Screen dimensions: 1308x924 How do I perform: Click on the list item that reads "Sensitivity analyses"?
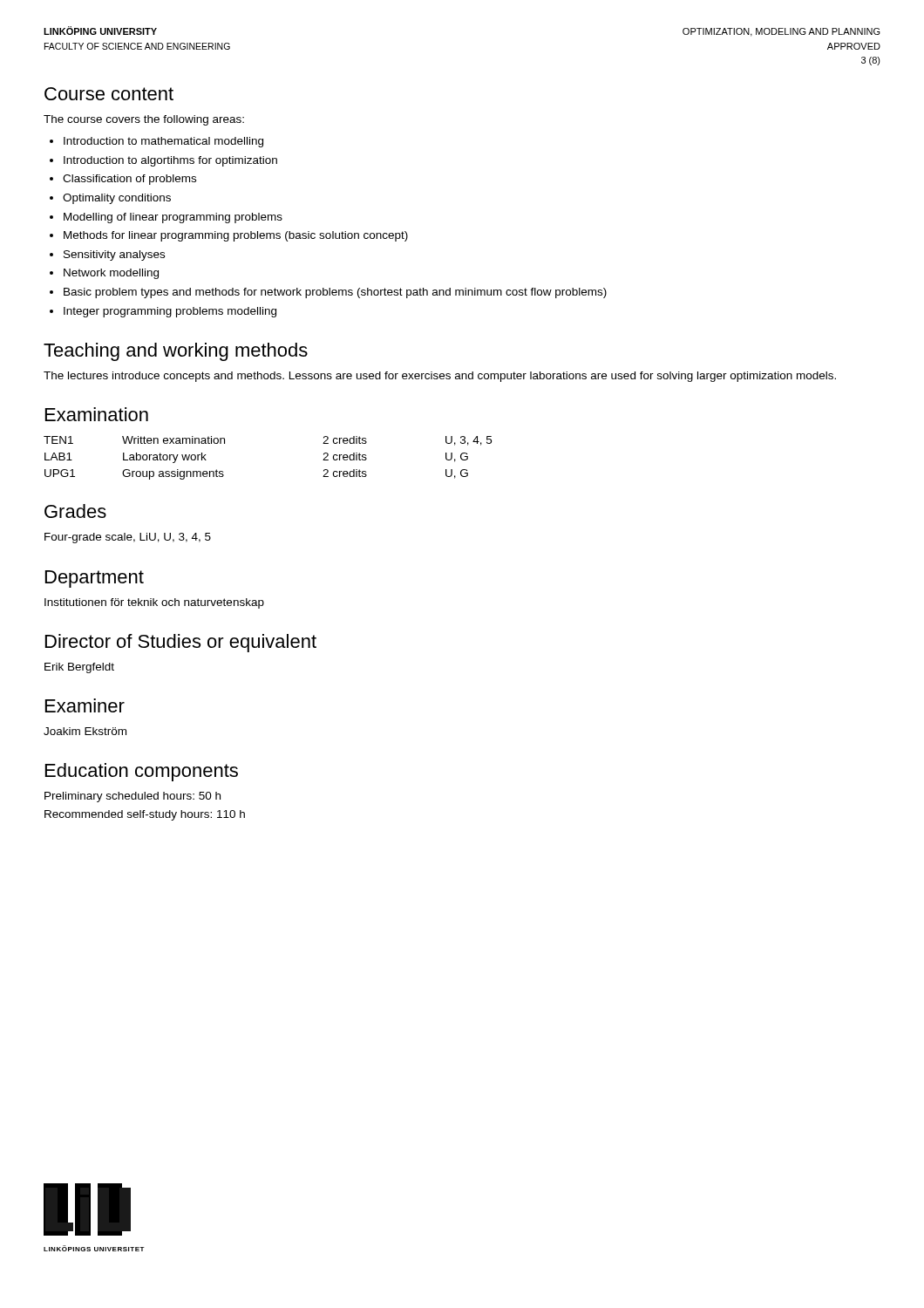coord(114,254)
